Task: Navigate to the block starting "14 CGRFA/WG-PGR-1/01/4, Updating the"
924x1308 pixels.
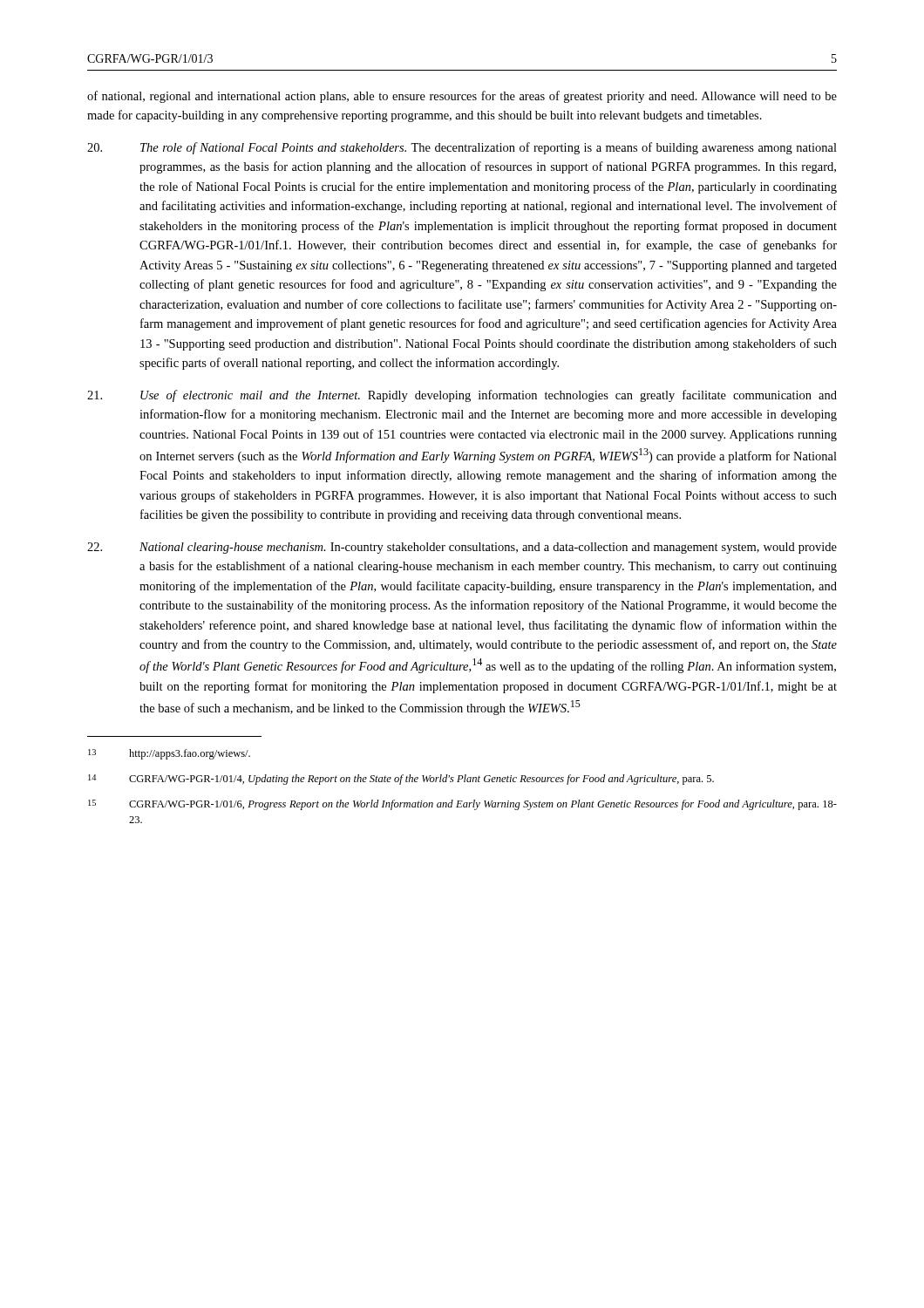Action: [x=462, y=780]
